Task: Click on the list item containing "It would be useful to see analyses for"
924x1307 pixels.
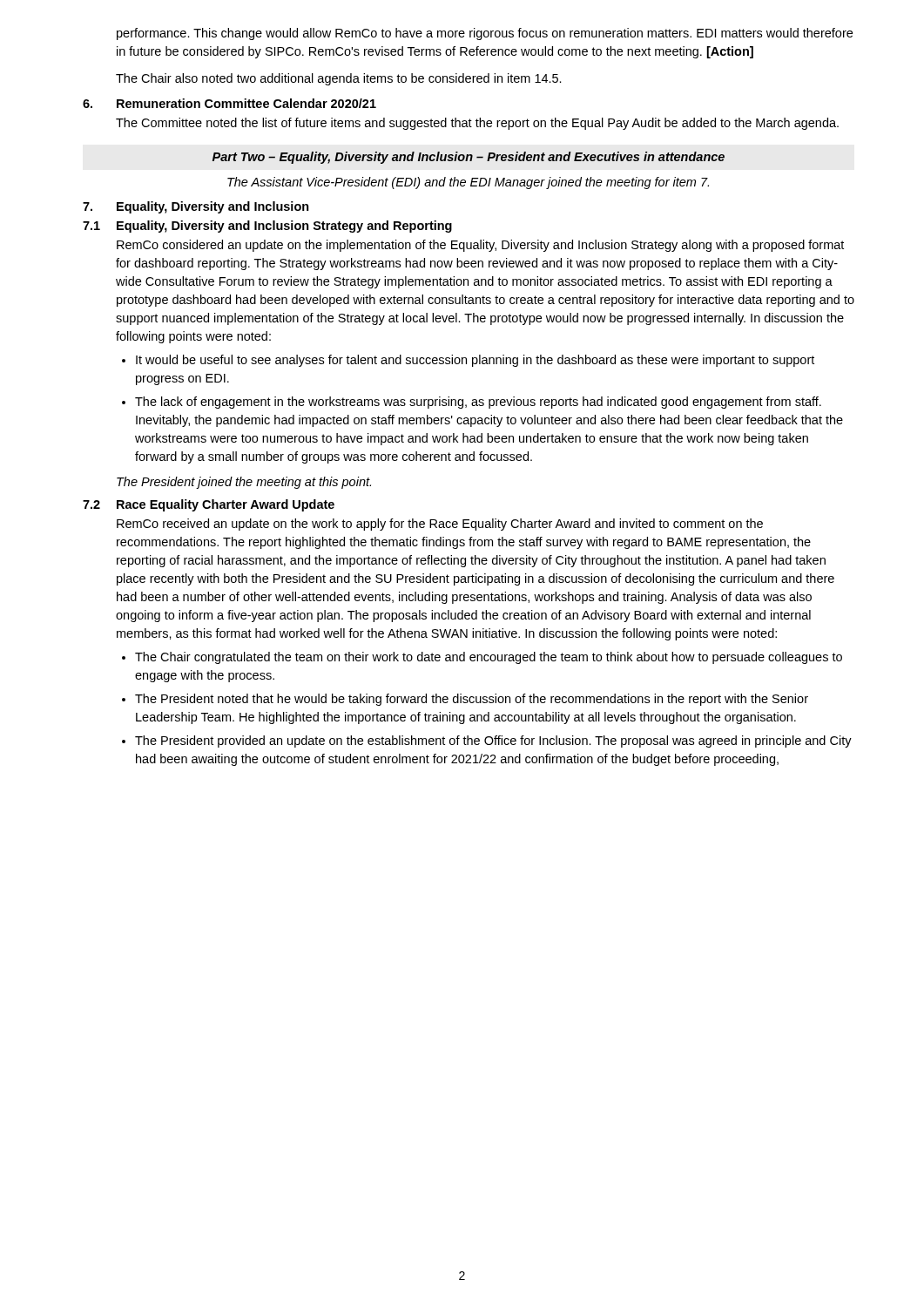Action: 475,369
